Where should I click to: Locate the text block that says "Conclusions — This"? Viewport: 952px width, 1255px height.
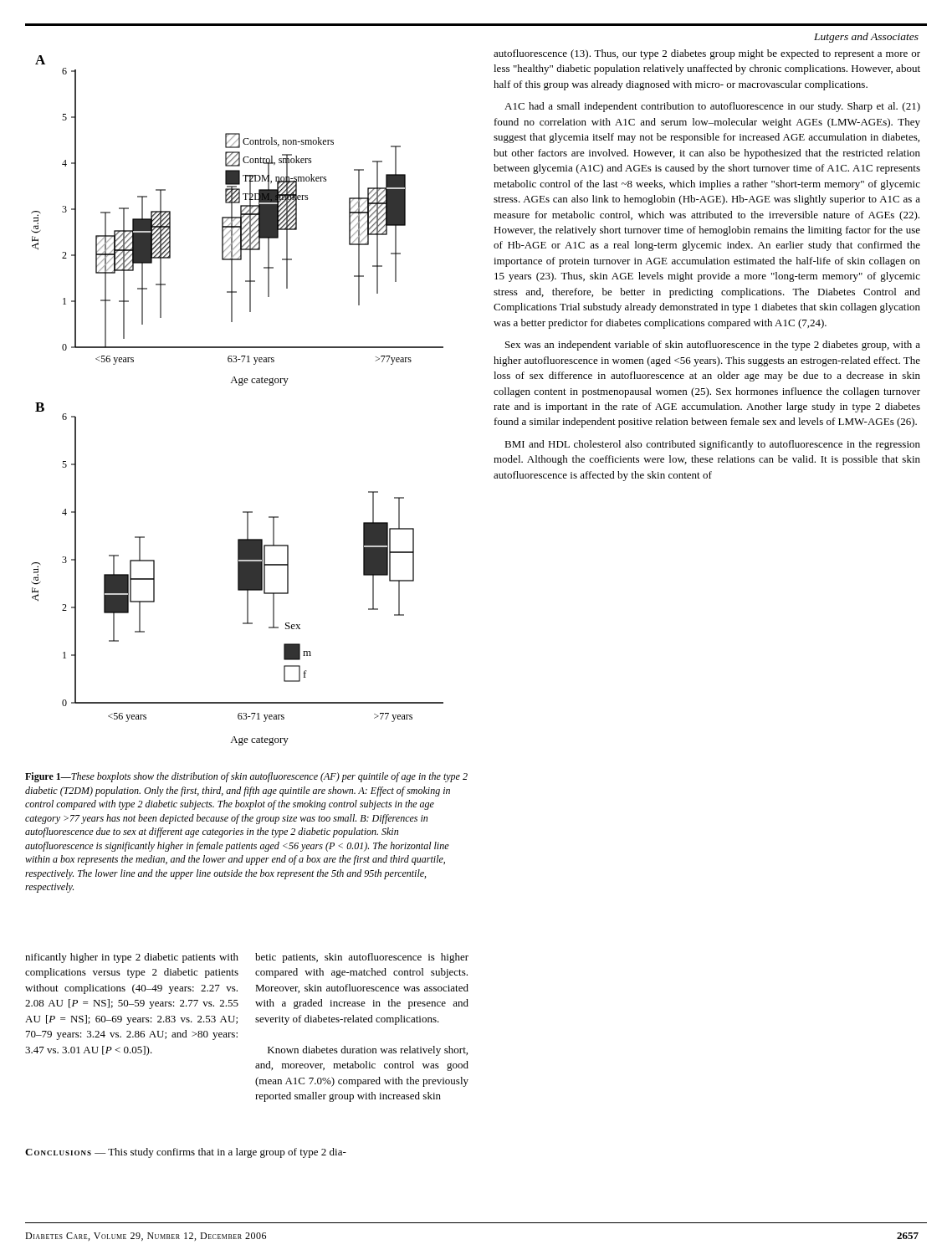tap(186, 1152)
